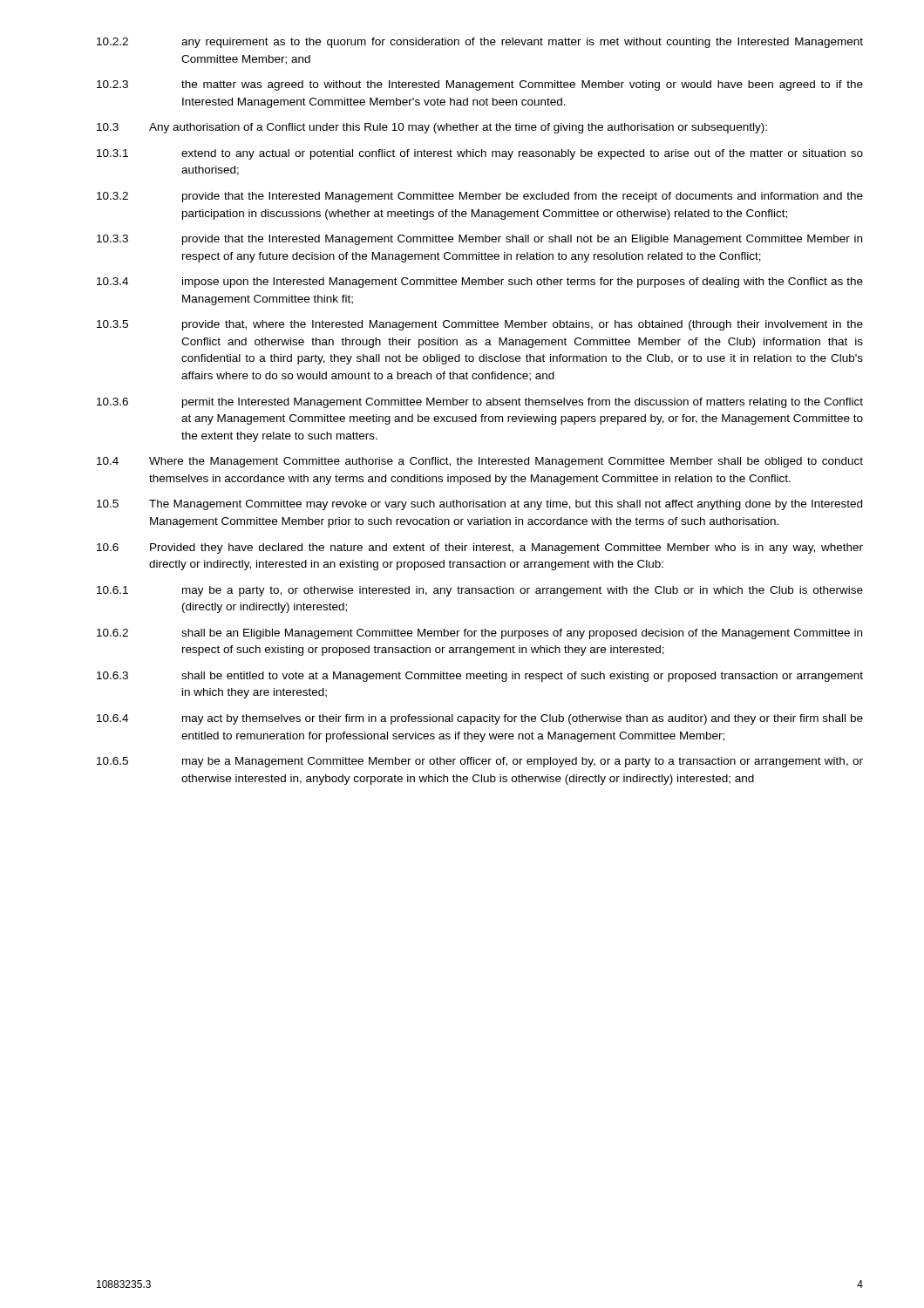Viewport: 924px width, 1308px height.
Task: Find the text starting "10.6.2 shall be an Eligible Management"
Action: [x=479, y=641]
